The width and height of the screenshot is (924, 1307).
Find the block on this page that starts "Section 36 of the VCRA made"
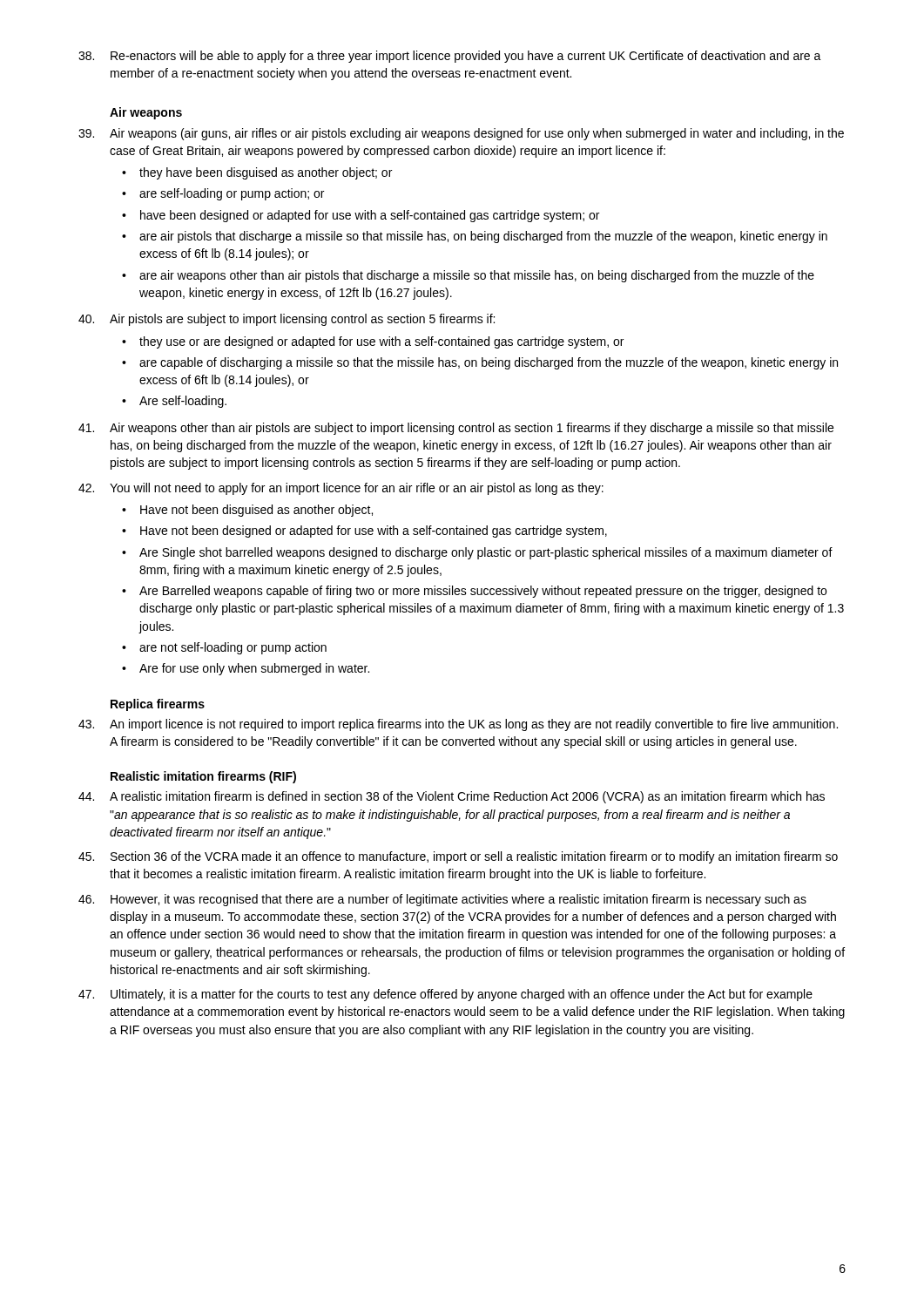point(462,866)
